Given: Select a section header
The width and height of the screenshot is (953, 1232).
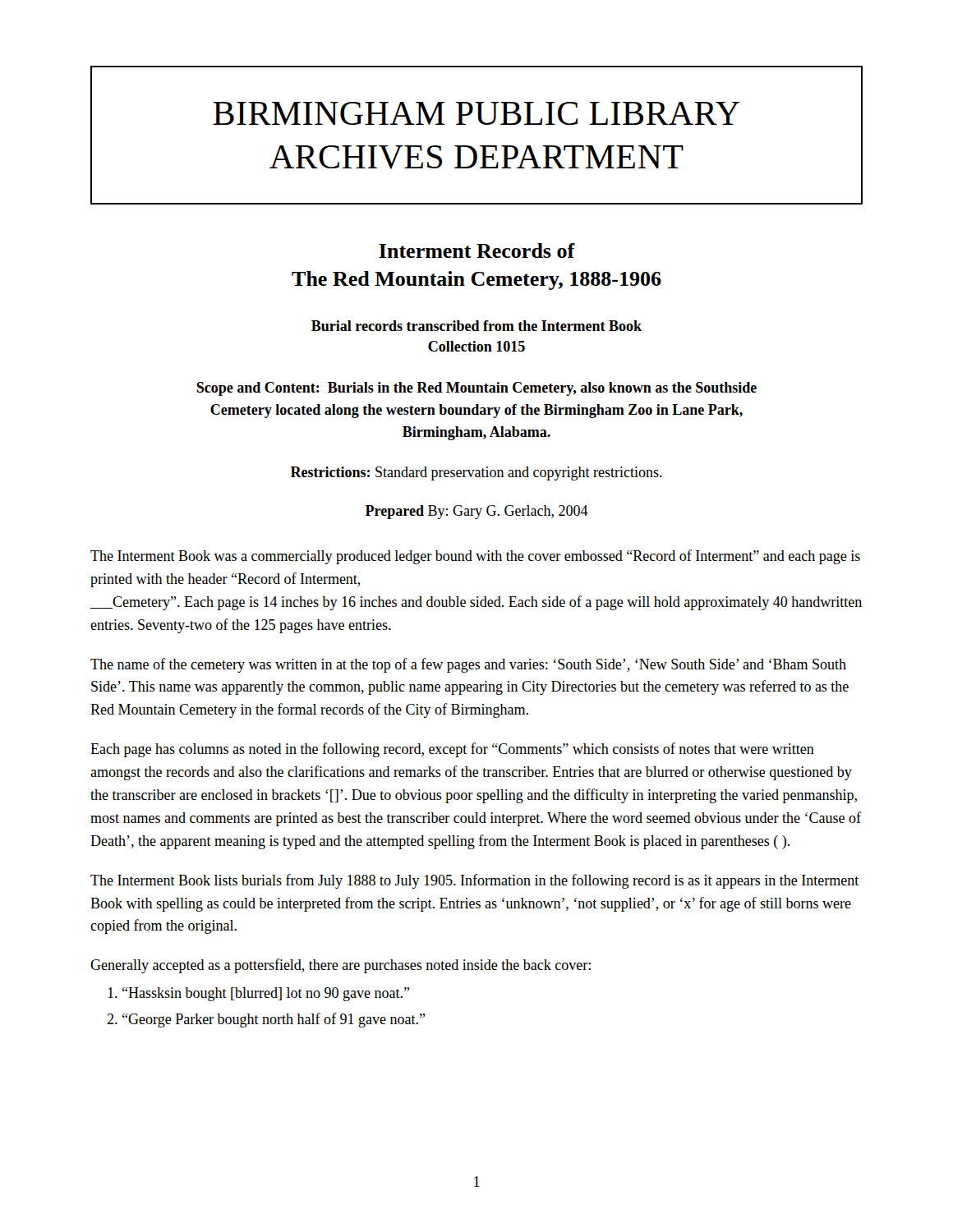Looking at the screenshot, I should coord(476,265).
